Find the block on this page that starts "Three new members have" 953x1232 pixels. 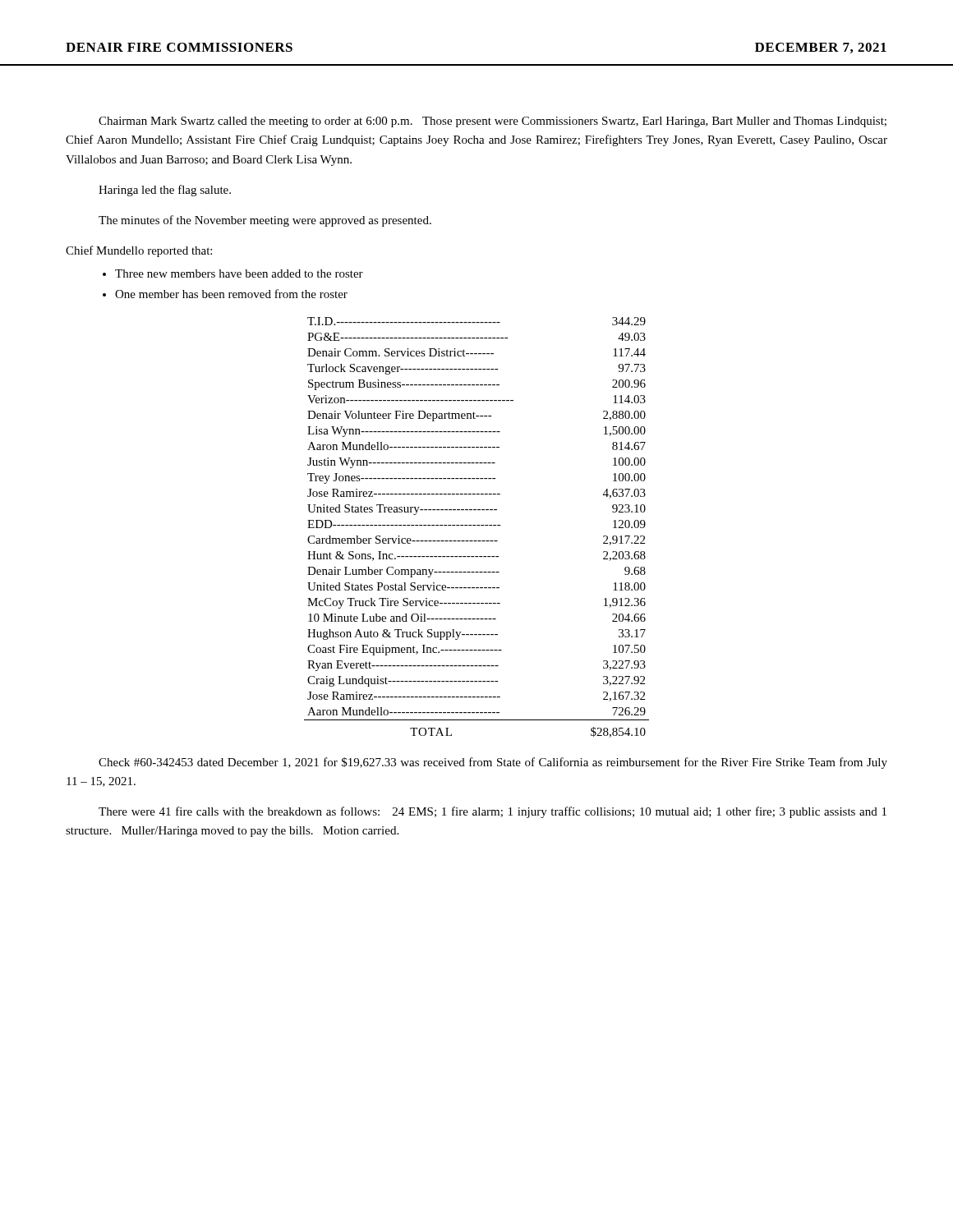239,273
